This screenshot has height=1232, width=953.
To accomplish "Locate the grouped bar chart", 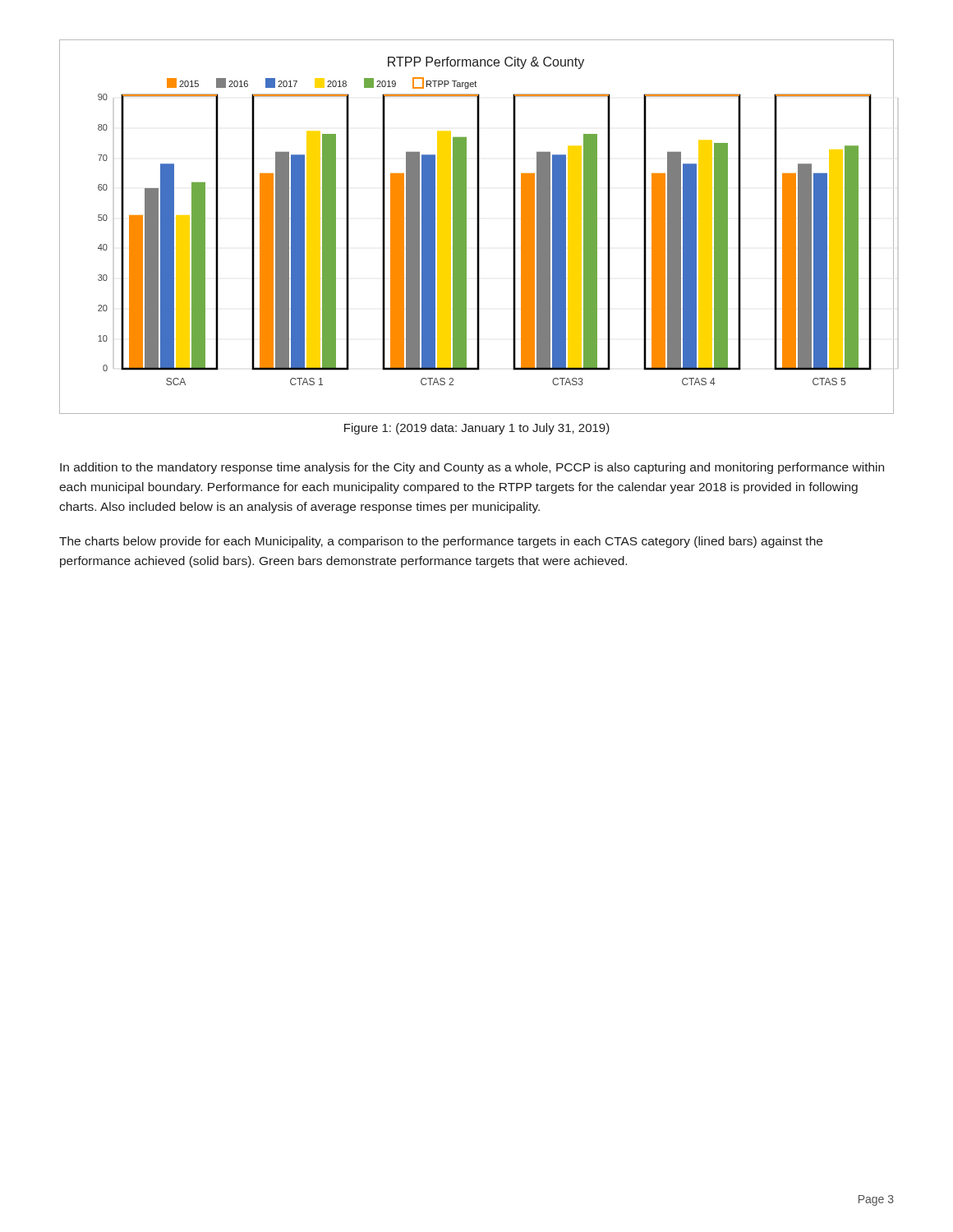I will tap(476, 227).
